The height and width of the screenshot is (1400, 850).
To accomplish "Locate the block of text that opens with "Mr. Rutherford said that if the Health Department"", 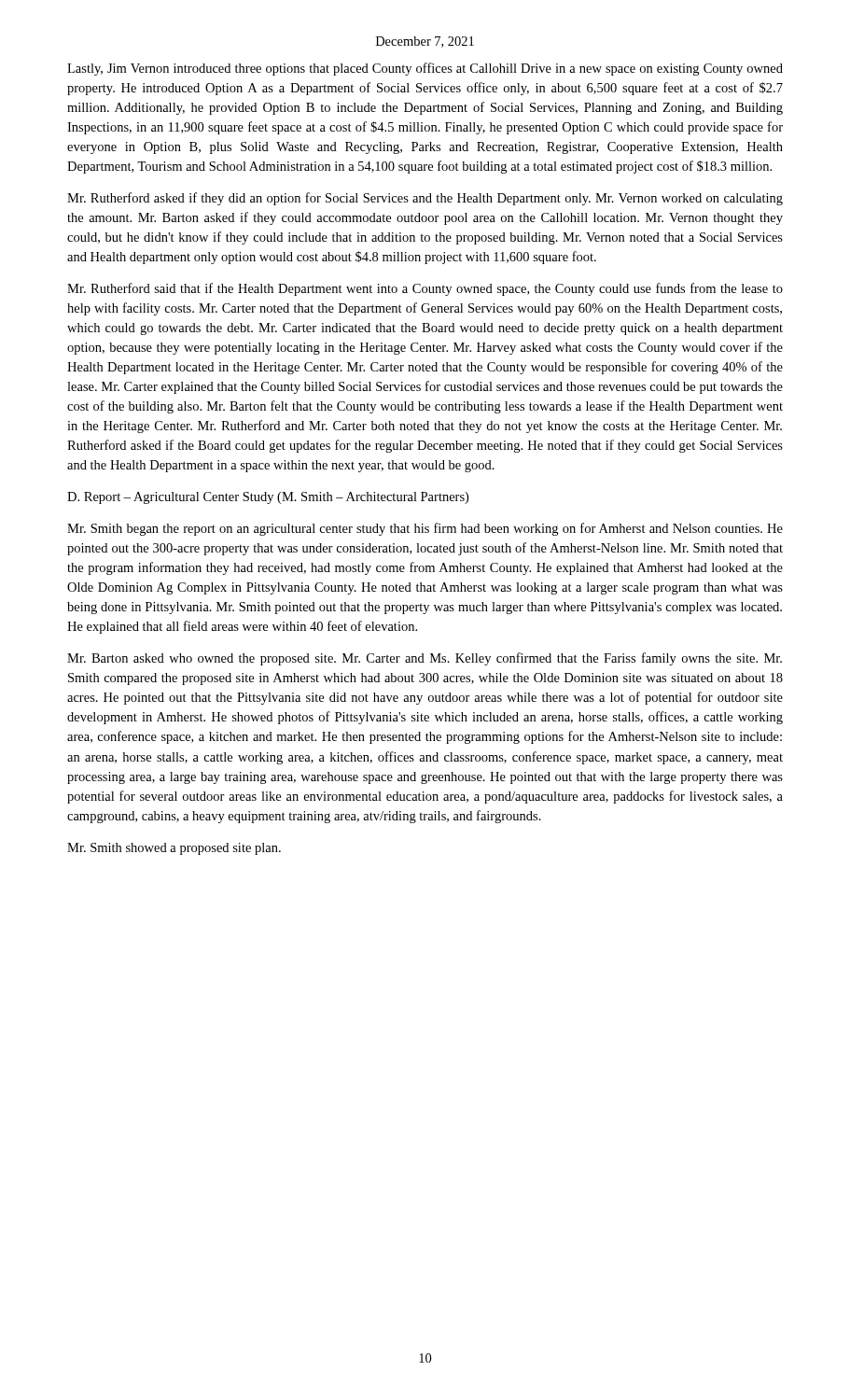I will (425, 377).
